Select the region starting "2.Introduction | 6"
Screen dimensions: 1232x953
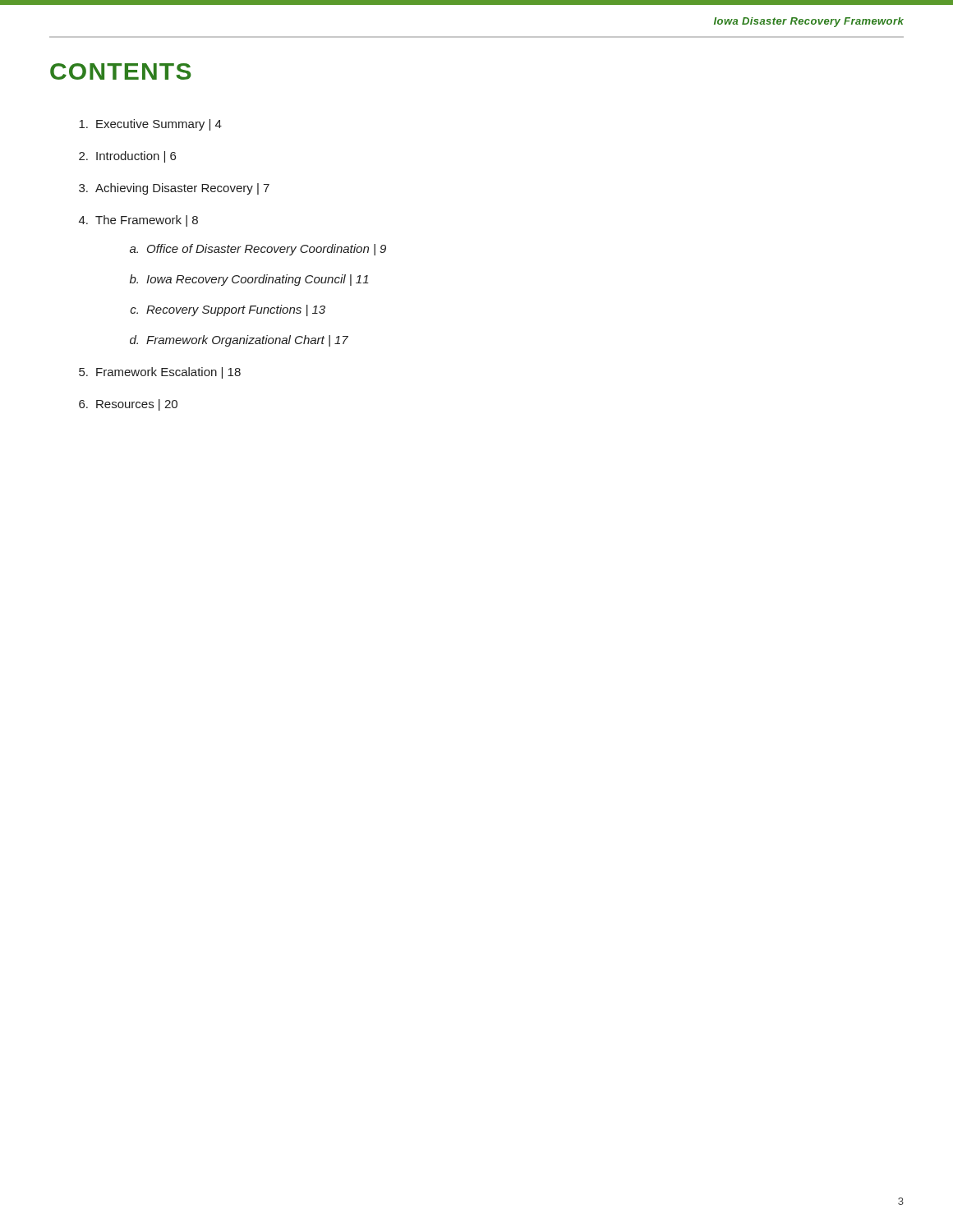tap(121, 156)
